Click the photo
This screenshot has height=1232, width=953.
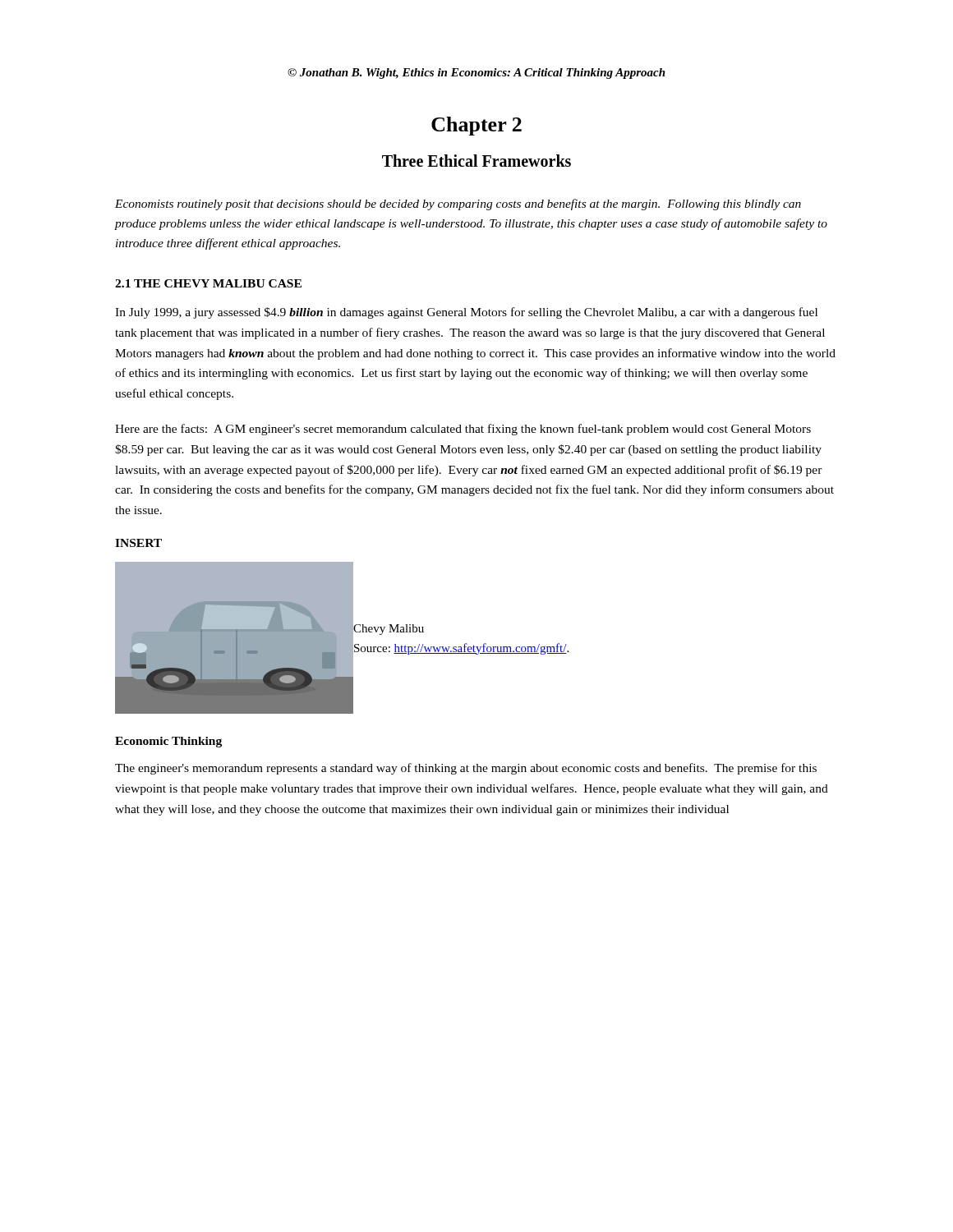point(234,638)
